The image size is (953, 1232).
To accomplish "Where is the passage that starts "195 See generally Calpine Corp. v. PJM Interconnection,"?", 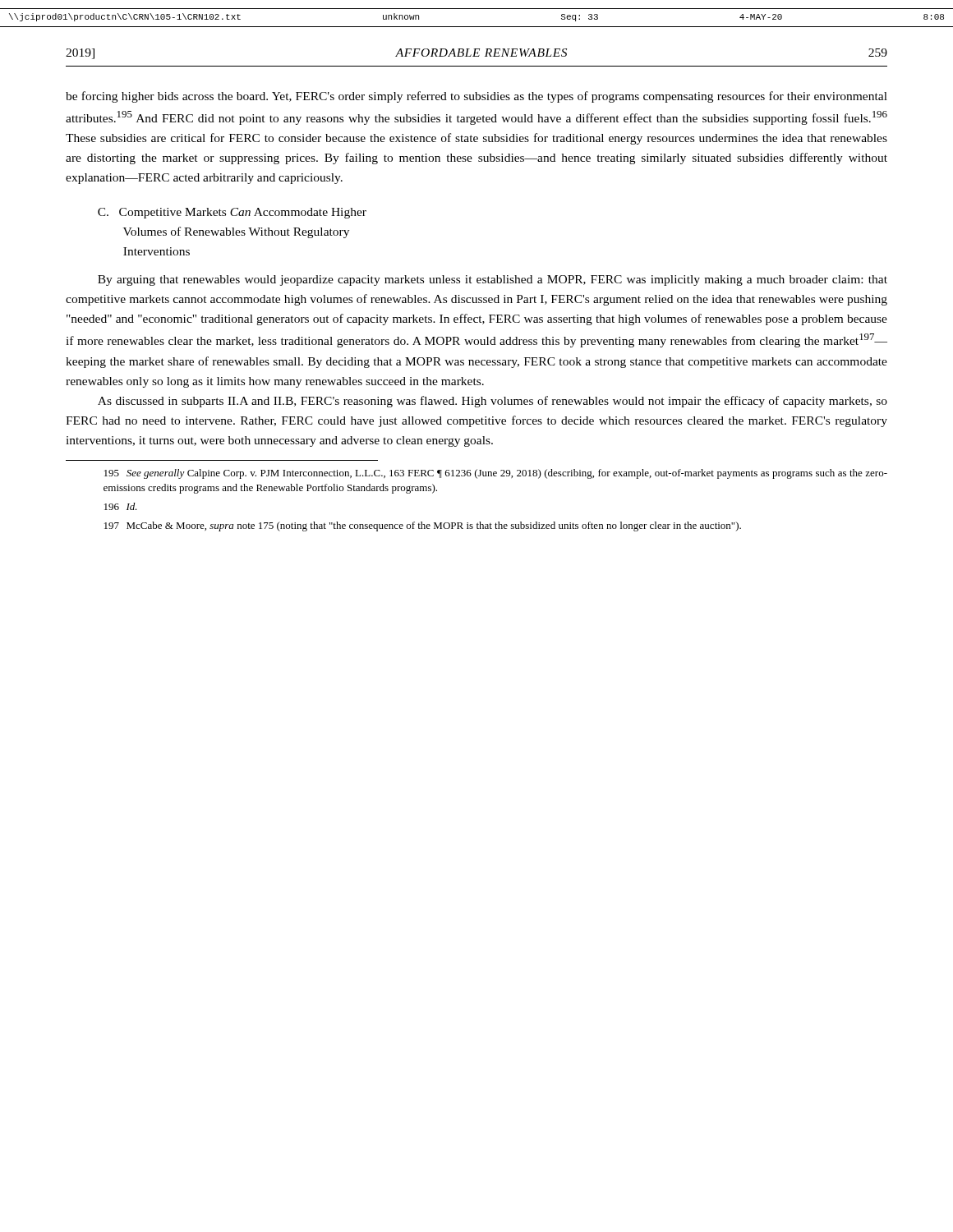I will [493, 480].
